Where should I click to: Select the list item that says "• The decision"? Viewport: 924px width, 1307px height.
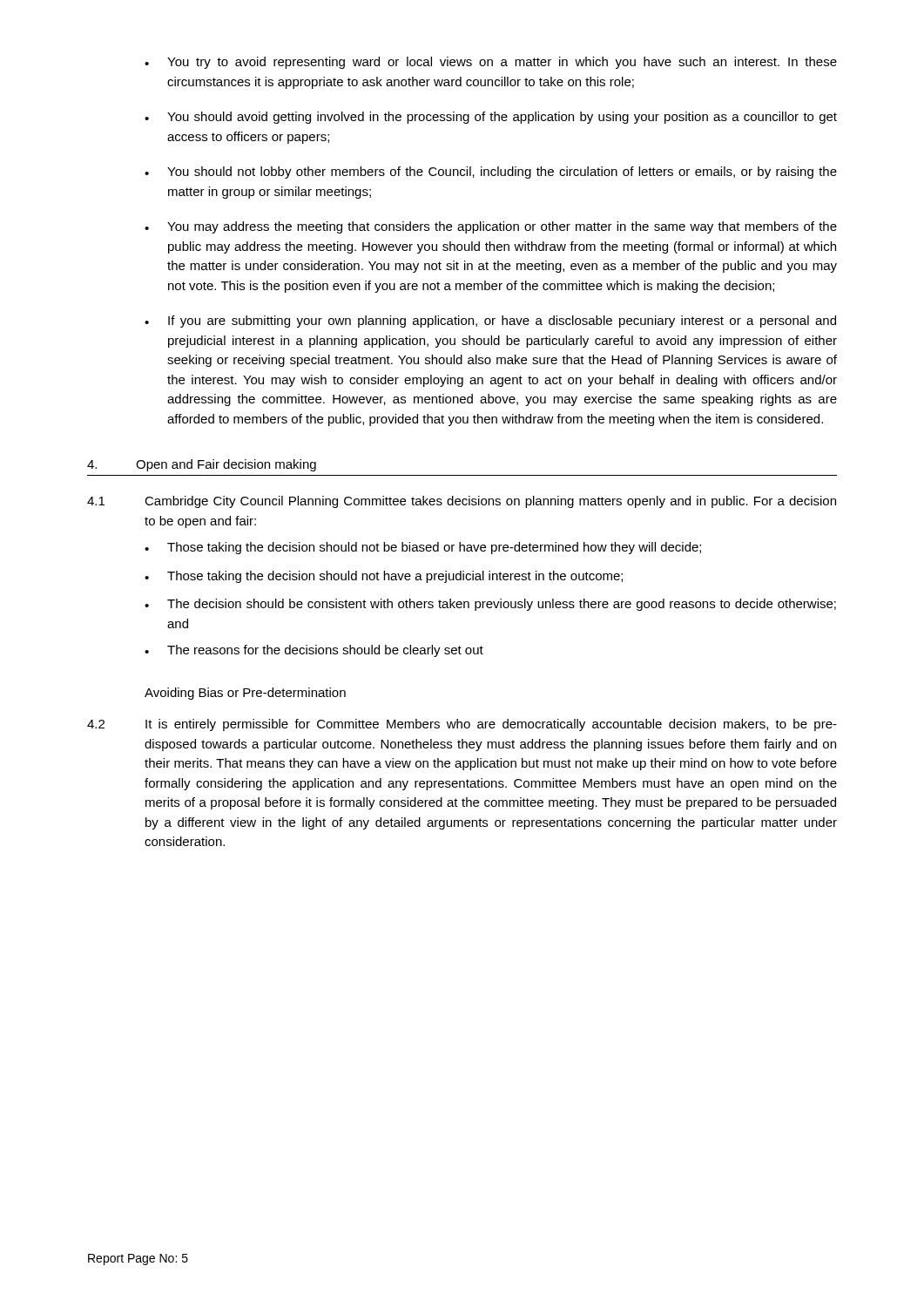click(491, 614)
